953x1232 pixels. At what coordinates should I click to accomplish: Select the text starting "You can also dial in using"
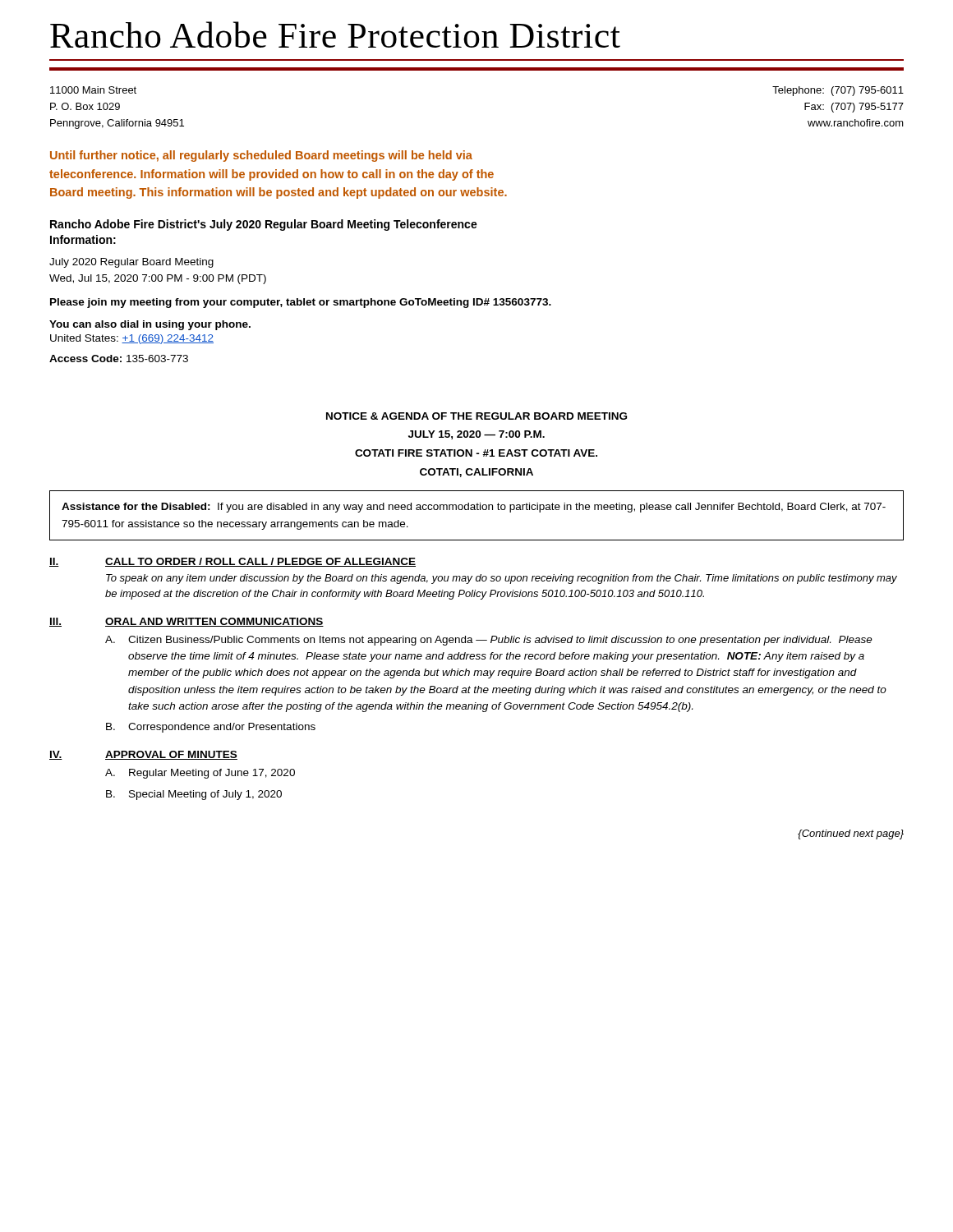(x=150, y=325)
